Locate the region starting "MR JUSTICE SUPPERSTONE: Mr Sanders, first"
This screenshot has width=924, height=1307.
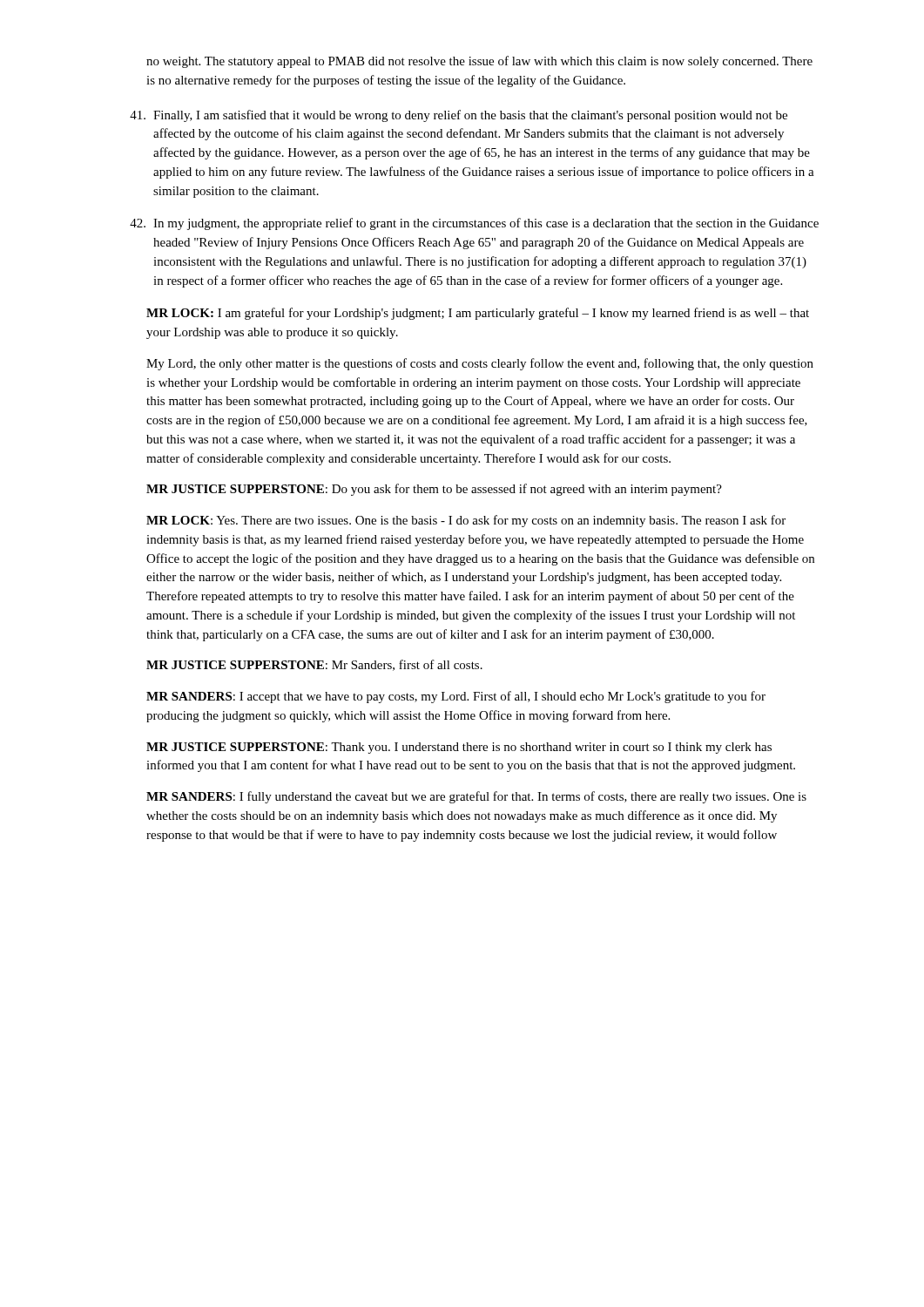pyautogui.click(x=315, y=665)
